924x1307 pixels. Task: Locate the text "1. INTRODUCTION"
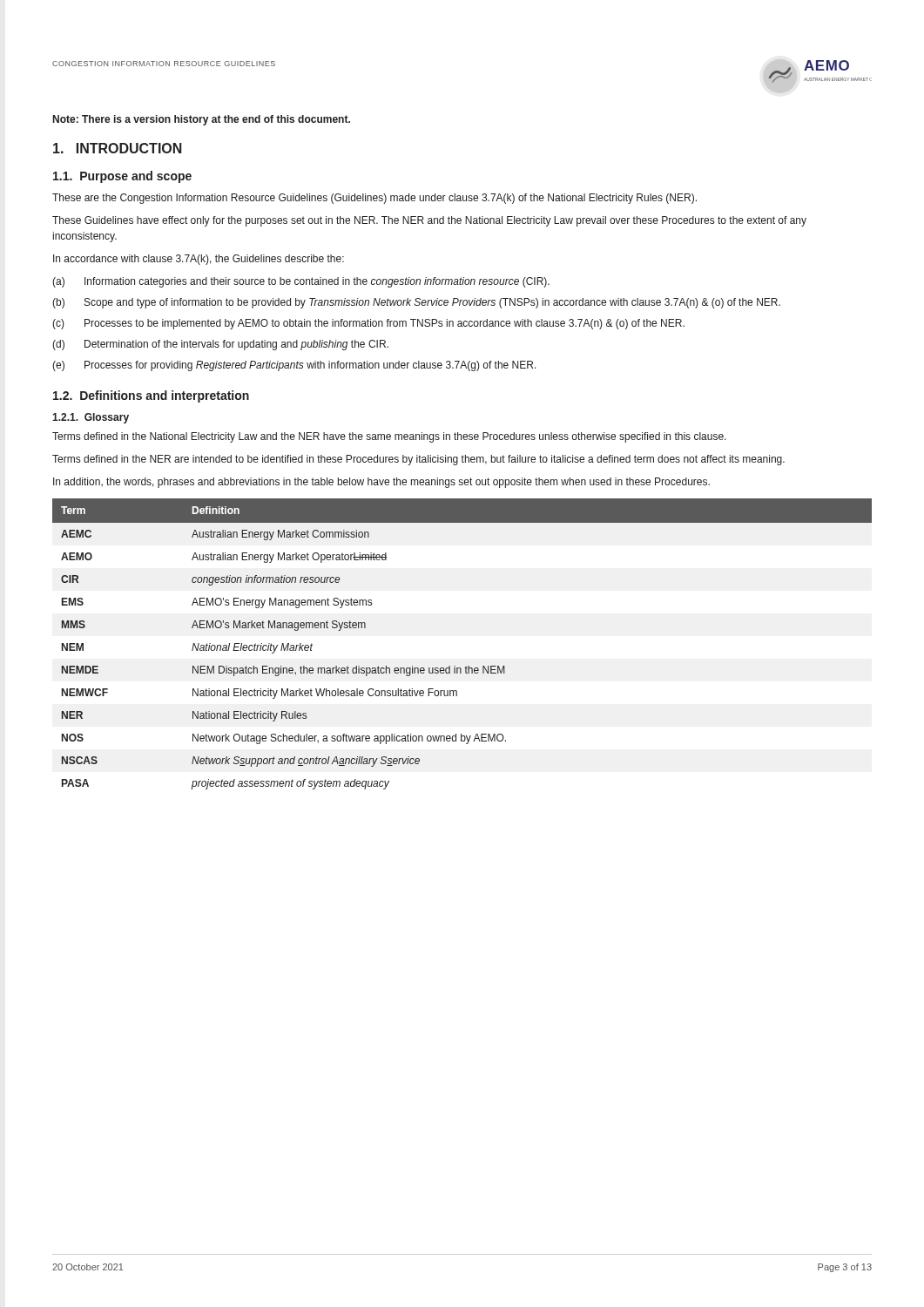coord(117,149)
